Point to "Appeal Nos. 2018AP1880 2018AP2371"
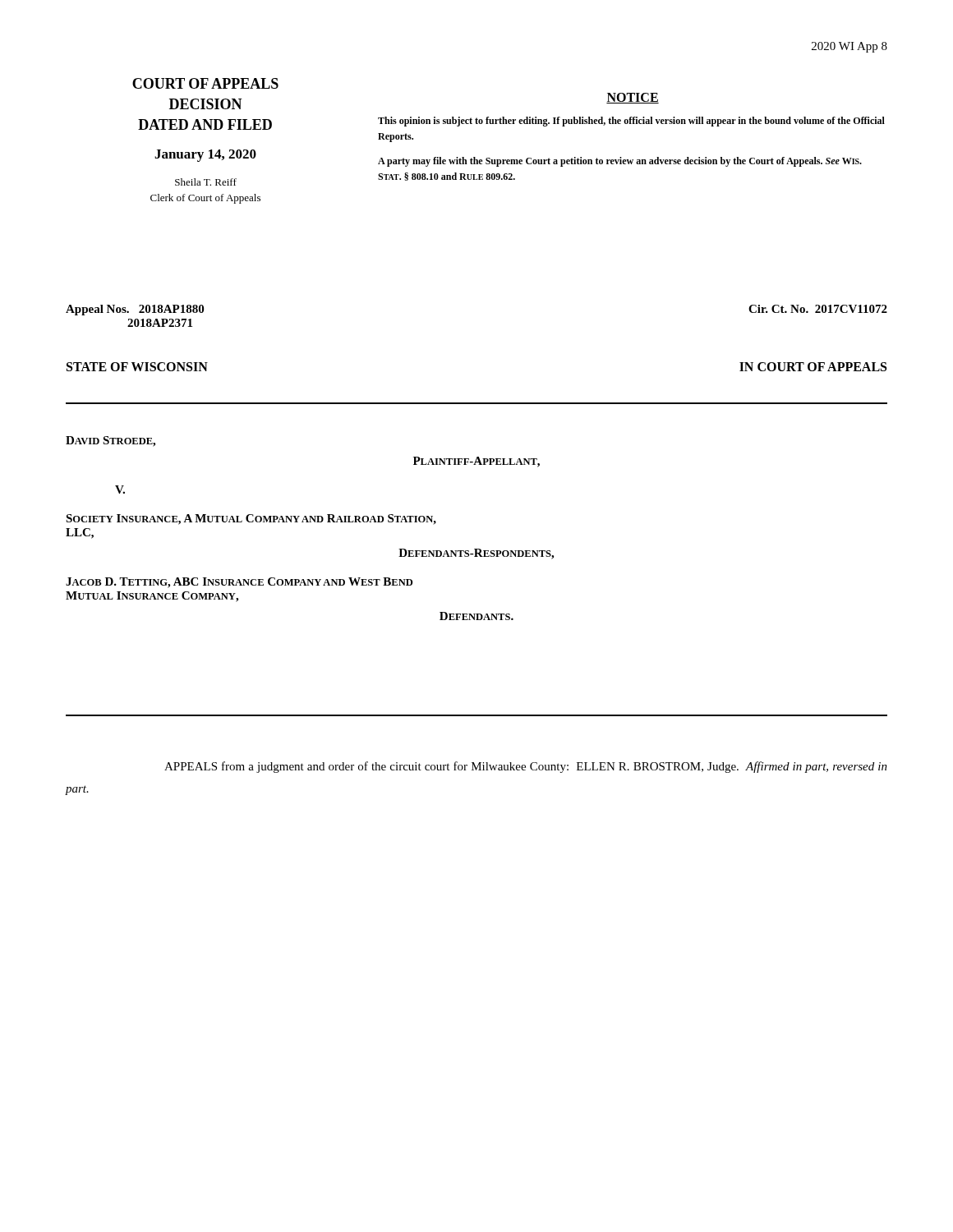Image resolution: width=953 pixels, height=1232 pixels. click(x=135, y=316)
